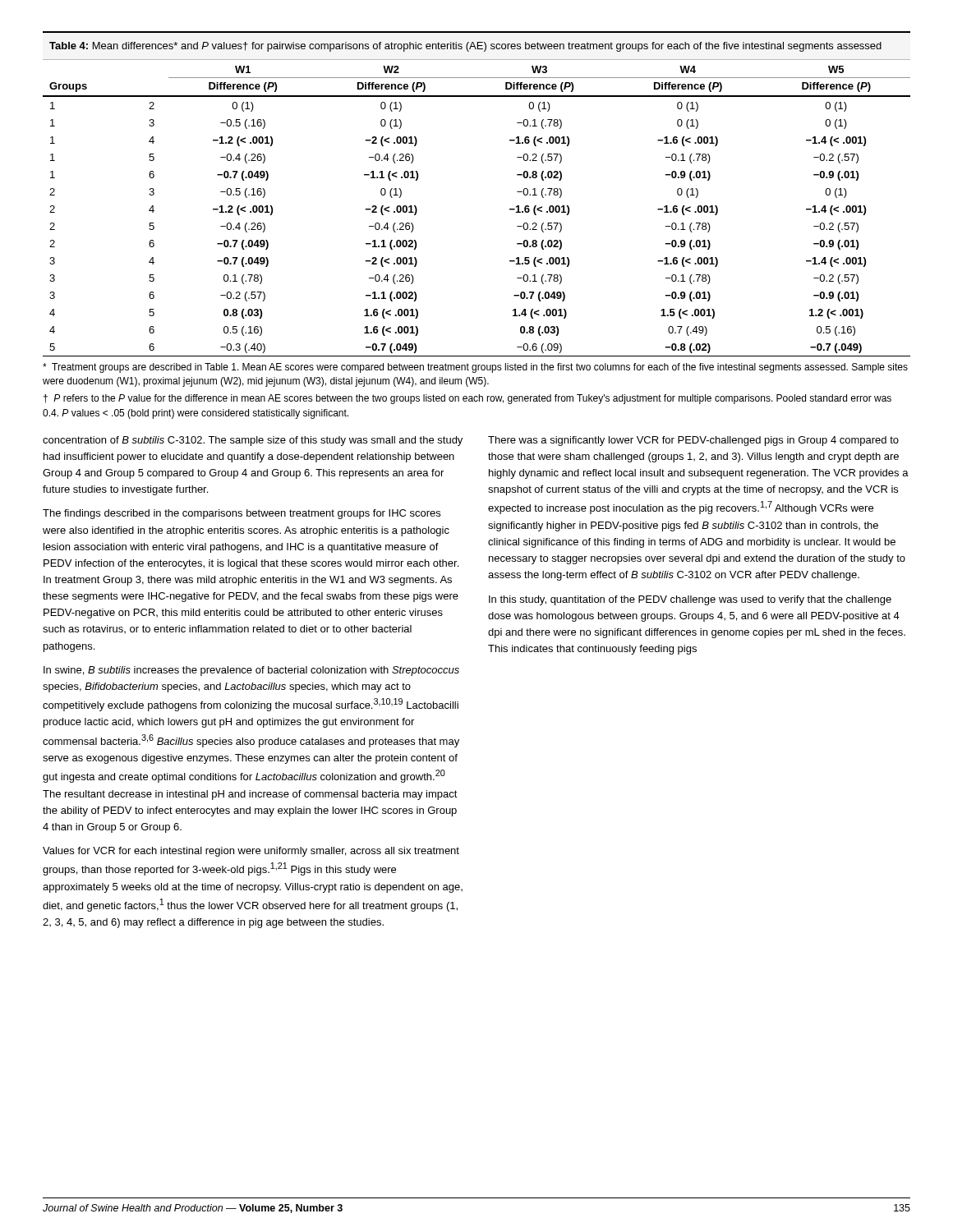Click on the caption that says "Table 4: Mean differences* and"
This screenshot has width=953, height=1232.
476,46
